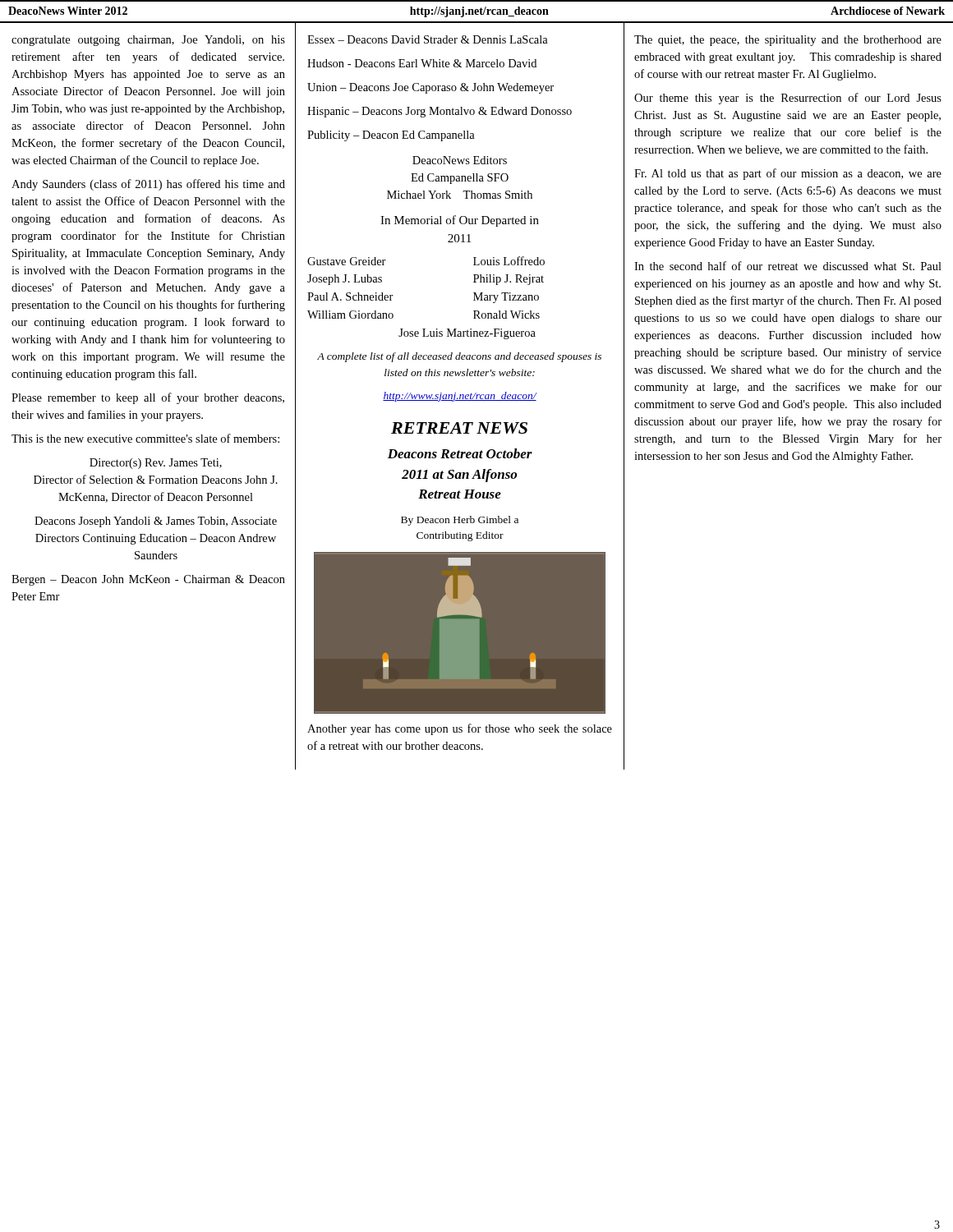Click on the caption with the text "A complete list of all"
The width and height of the screenshot is (953, 1232).
click(460, 376)
